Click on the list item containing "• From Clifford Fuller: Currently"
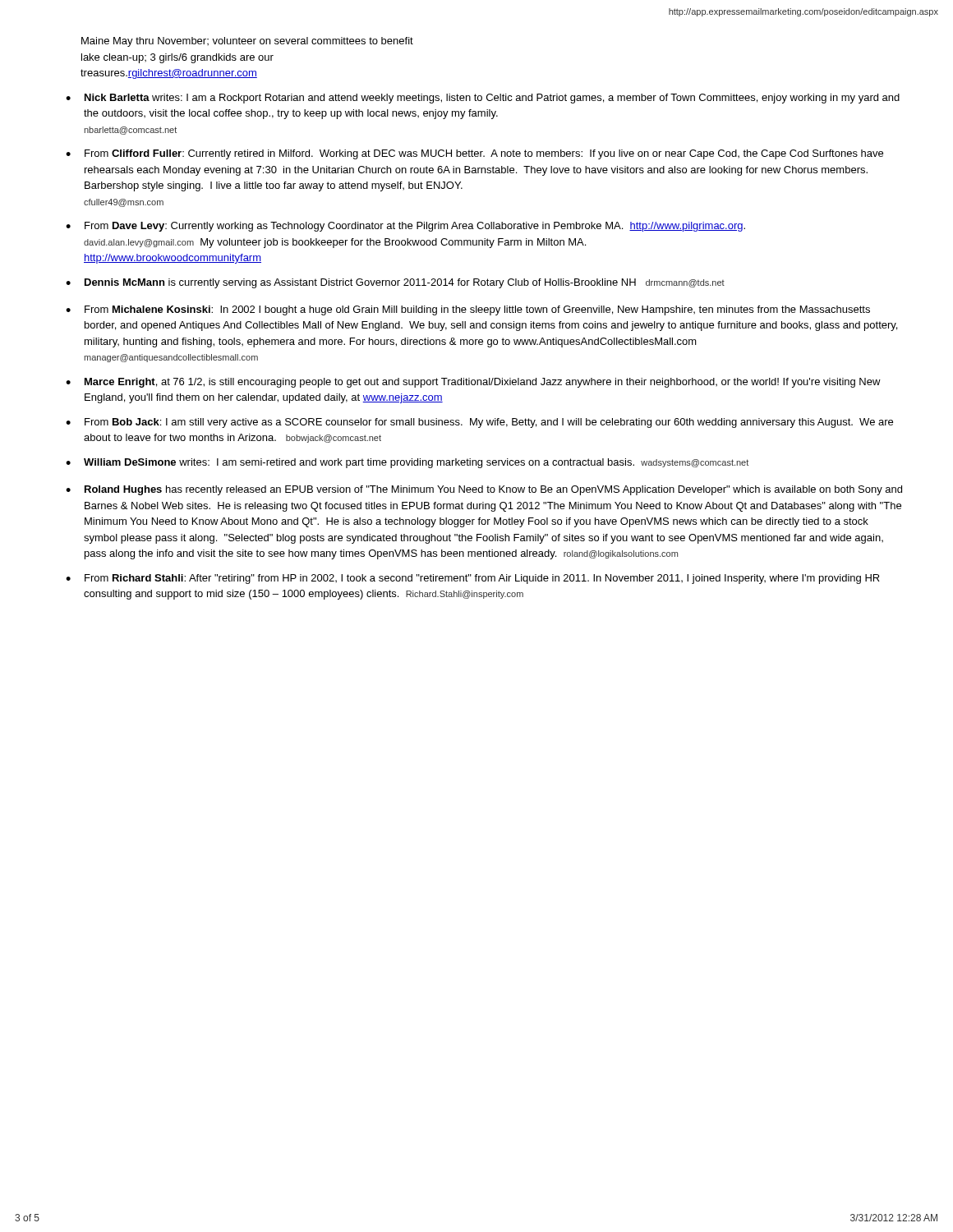953x1232 pixels. (485, 177)
